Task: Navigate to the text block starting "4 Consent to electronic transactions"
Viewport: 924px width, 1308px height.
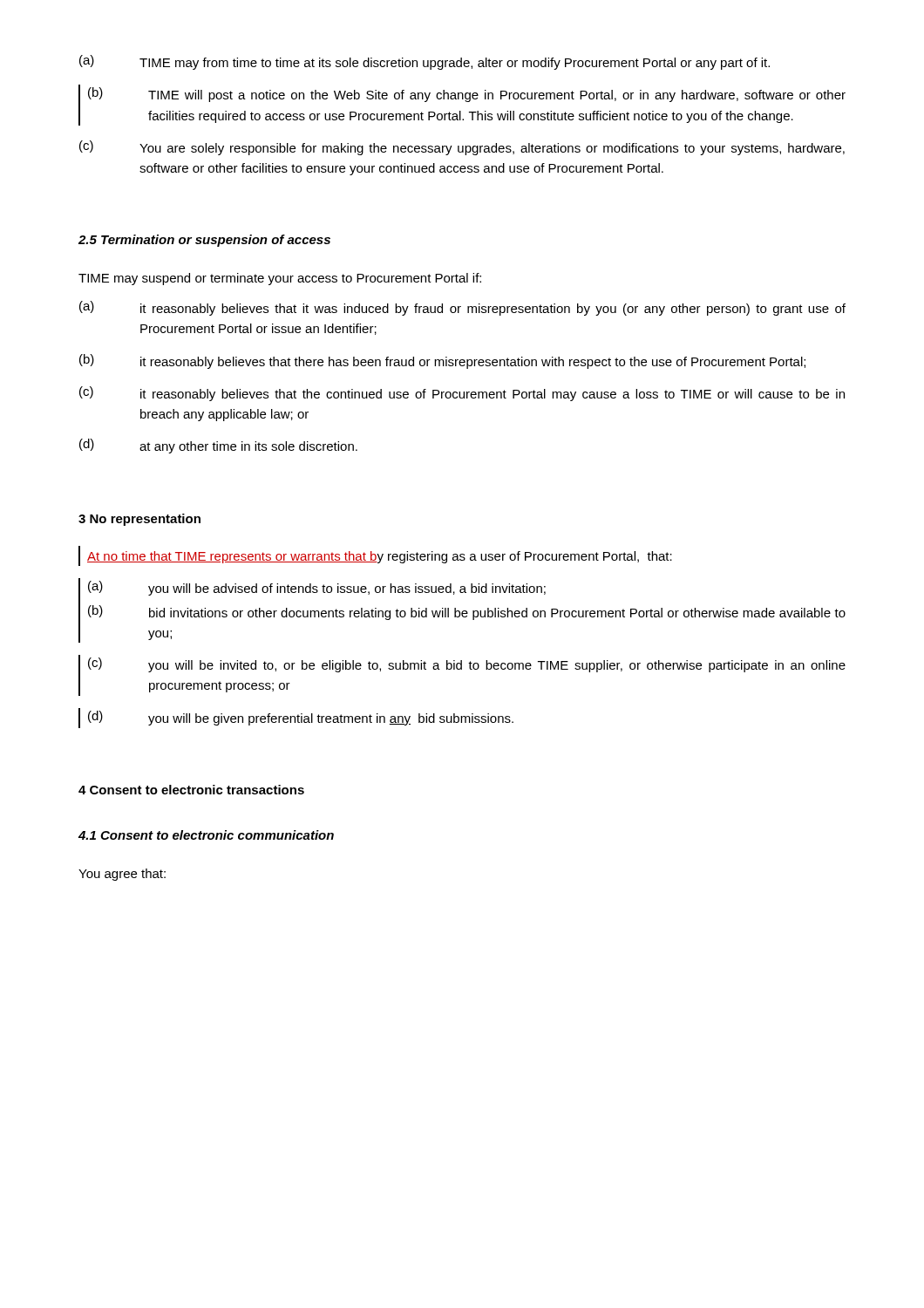Action: click(191, 789)
